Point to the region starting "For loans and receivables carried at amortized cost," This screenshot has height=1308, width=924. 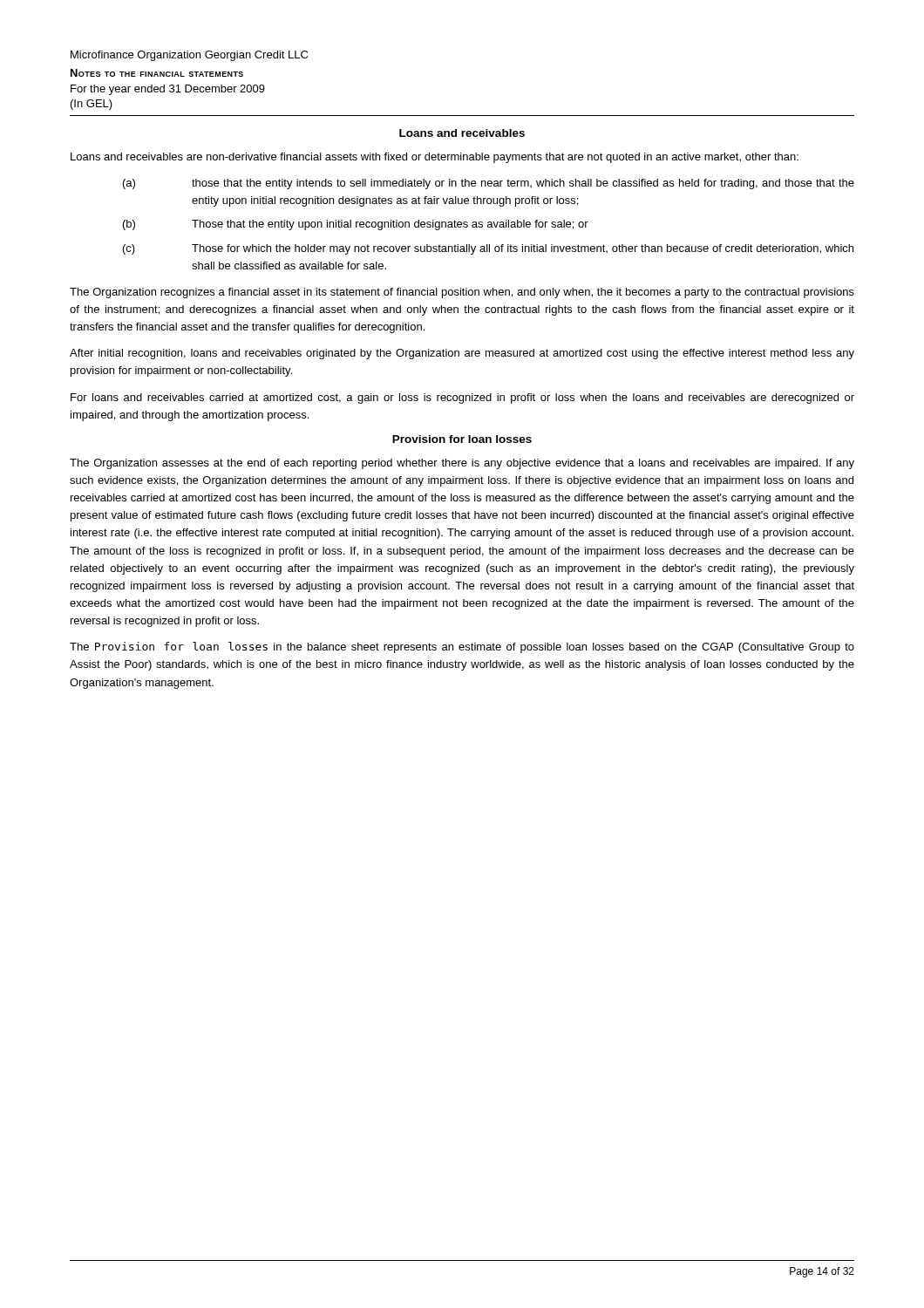pos(462,406)
